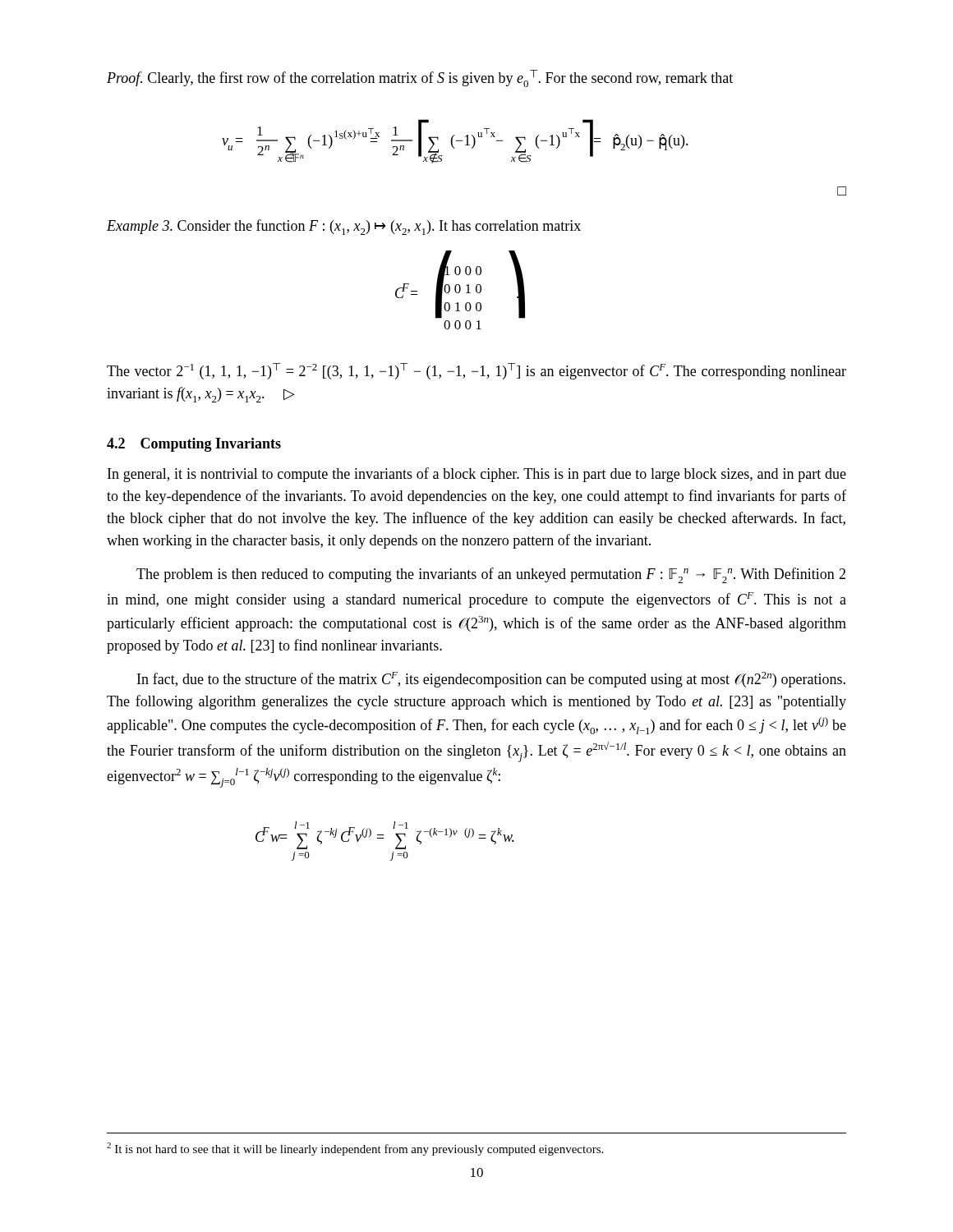
Task: Select the passage starting "In general, it"
Action: (x=476, y=626)
